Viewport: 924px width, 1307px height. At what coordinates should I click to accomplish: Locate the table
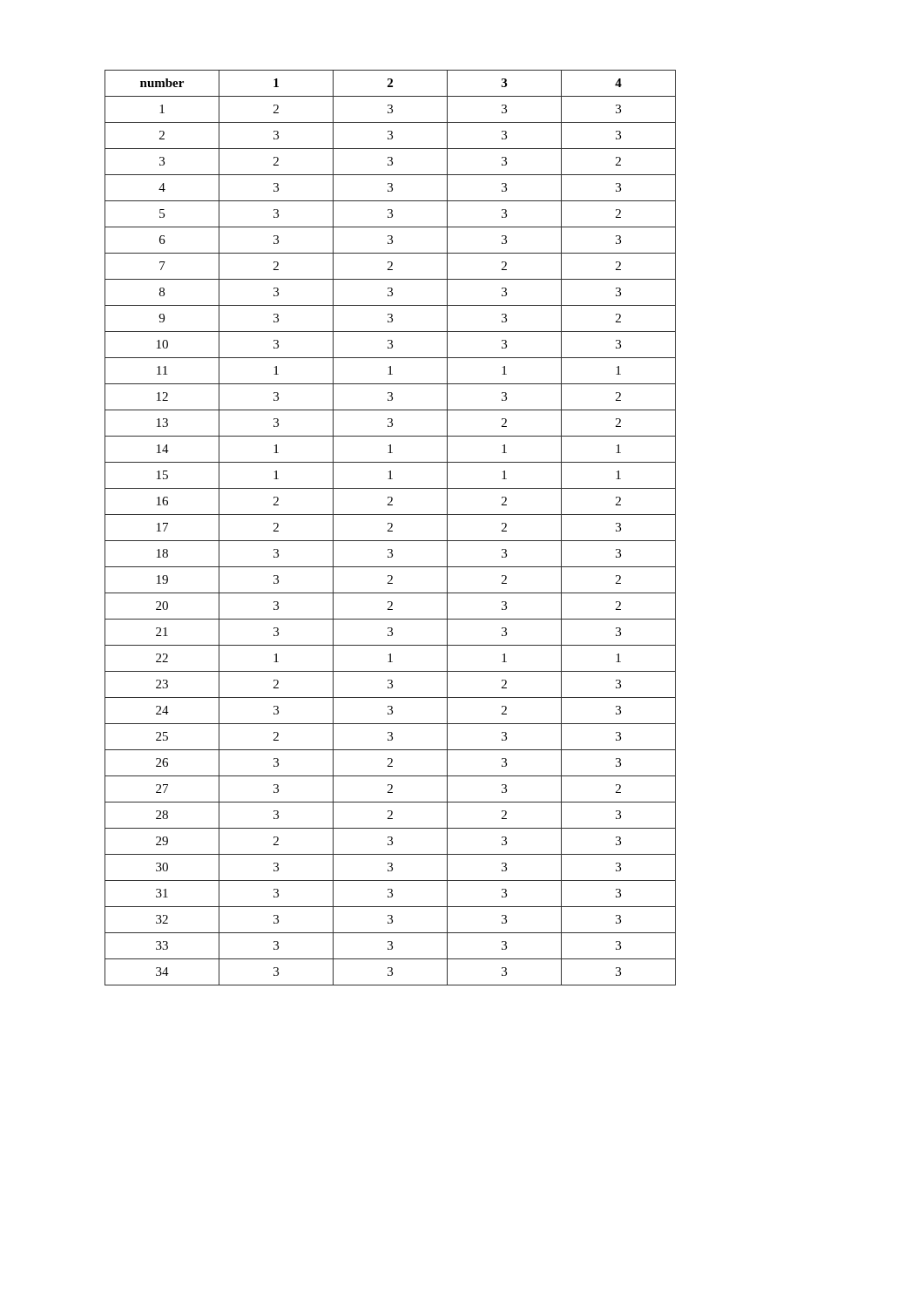click(x=390, y=528)
